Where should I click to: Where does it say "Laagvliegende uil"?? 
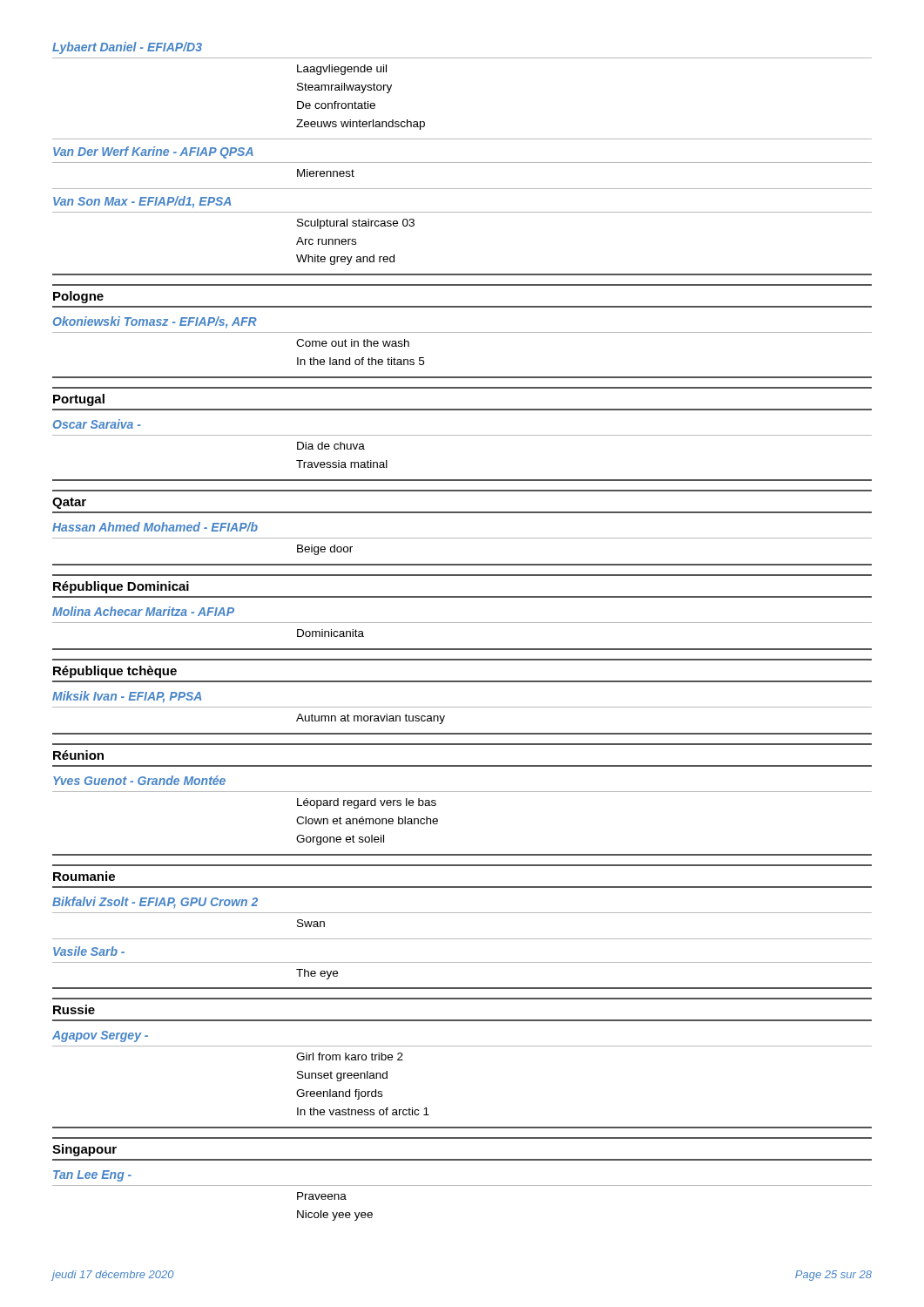tap(342, 68)
